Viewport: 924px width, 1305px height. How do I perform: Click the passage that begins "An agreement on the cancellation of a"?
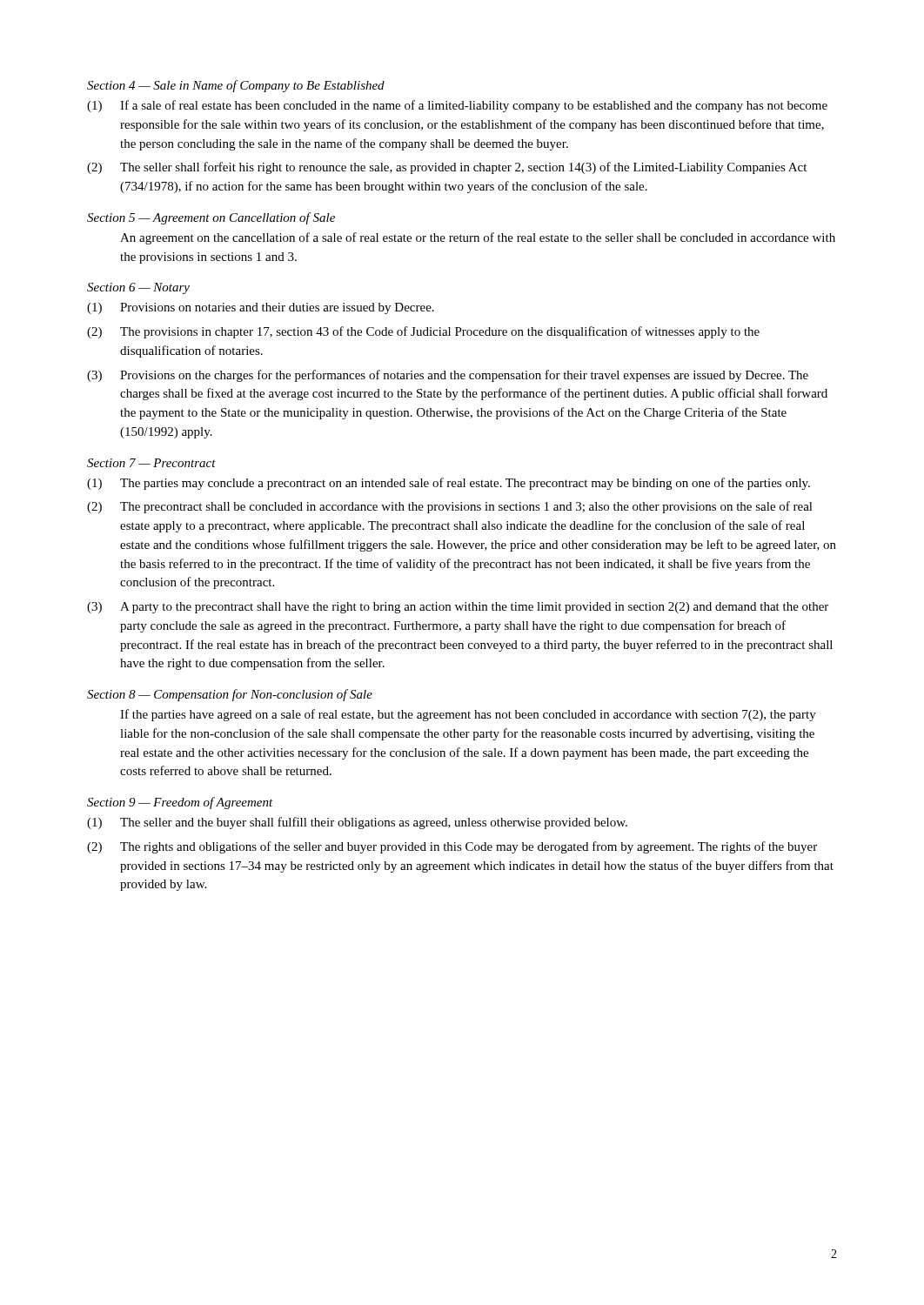[478, 247]
